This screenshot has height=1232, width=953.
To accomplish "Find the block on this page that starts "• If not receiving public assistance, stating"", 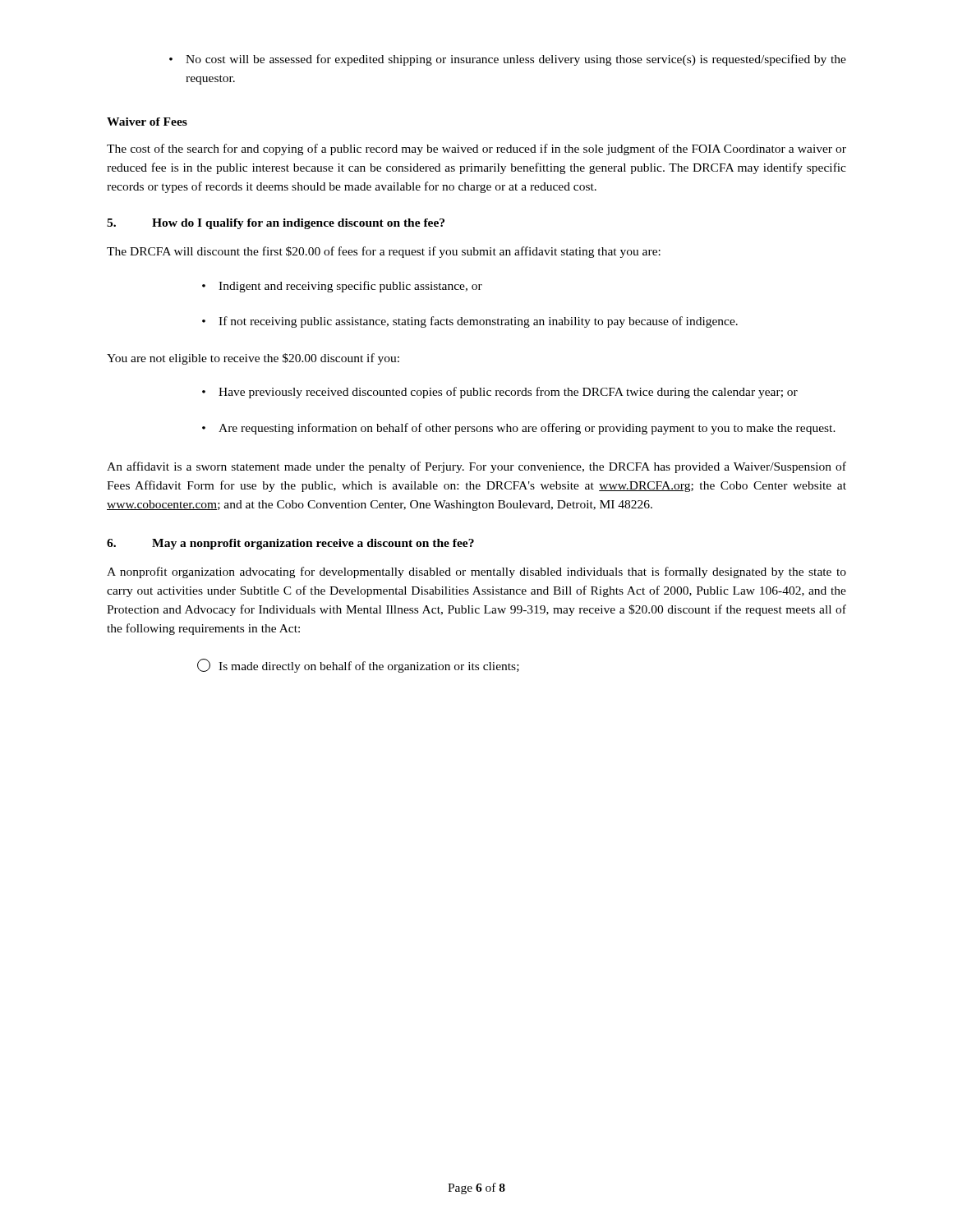I will coord(518,321).
